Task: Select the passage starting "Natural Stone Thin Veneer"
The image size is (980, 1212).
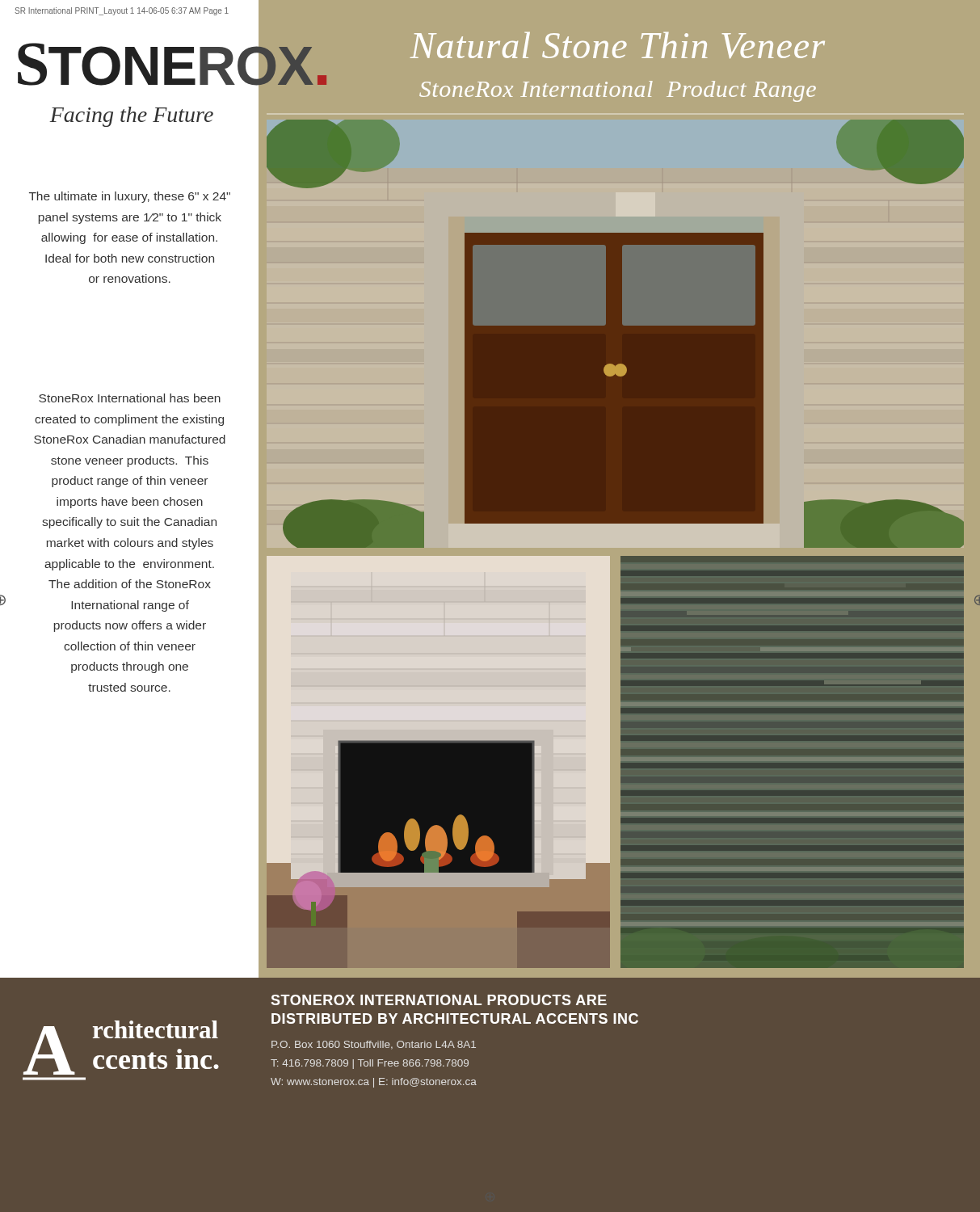Action: (618, 46)
